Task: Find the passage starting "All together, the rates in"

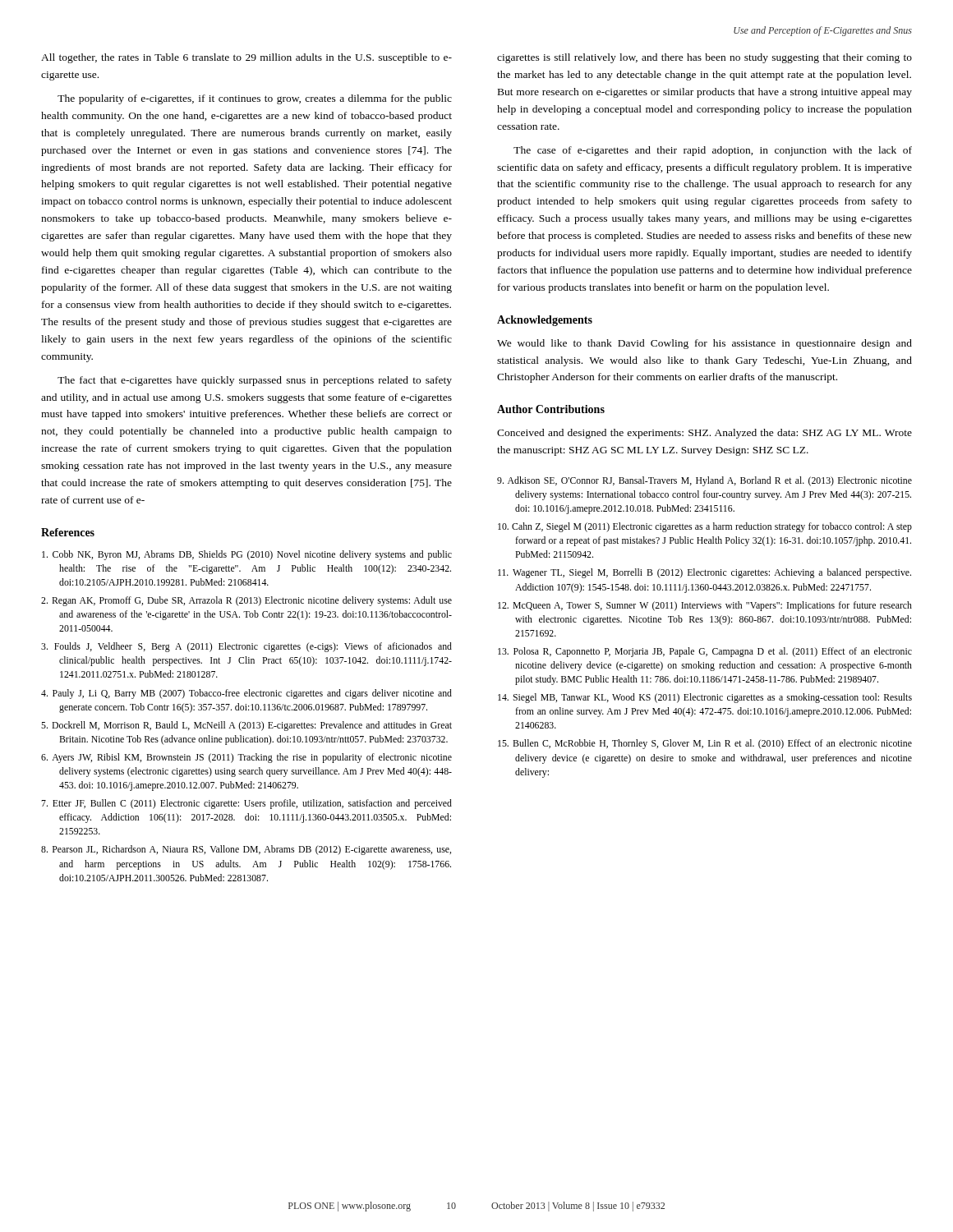Action: click(246, 279)
